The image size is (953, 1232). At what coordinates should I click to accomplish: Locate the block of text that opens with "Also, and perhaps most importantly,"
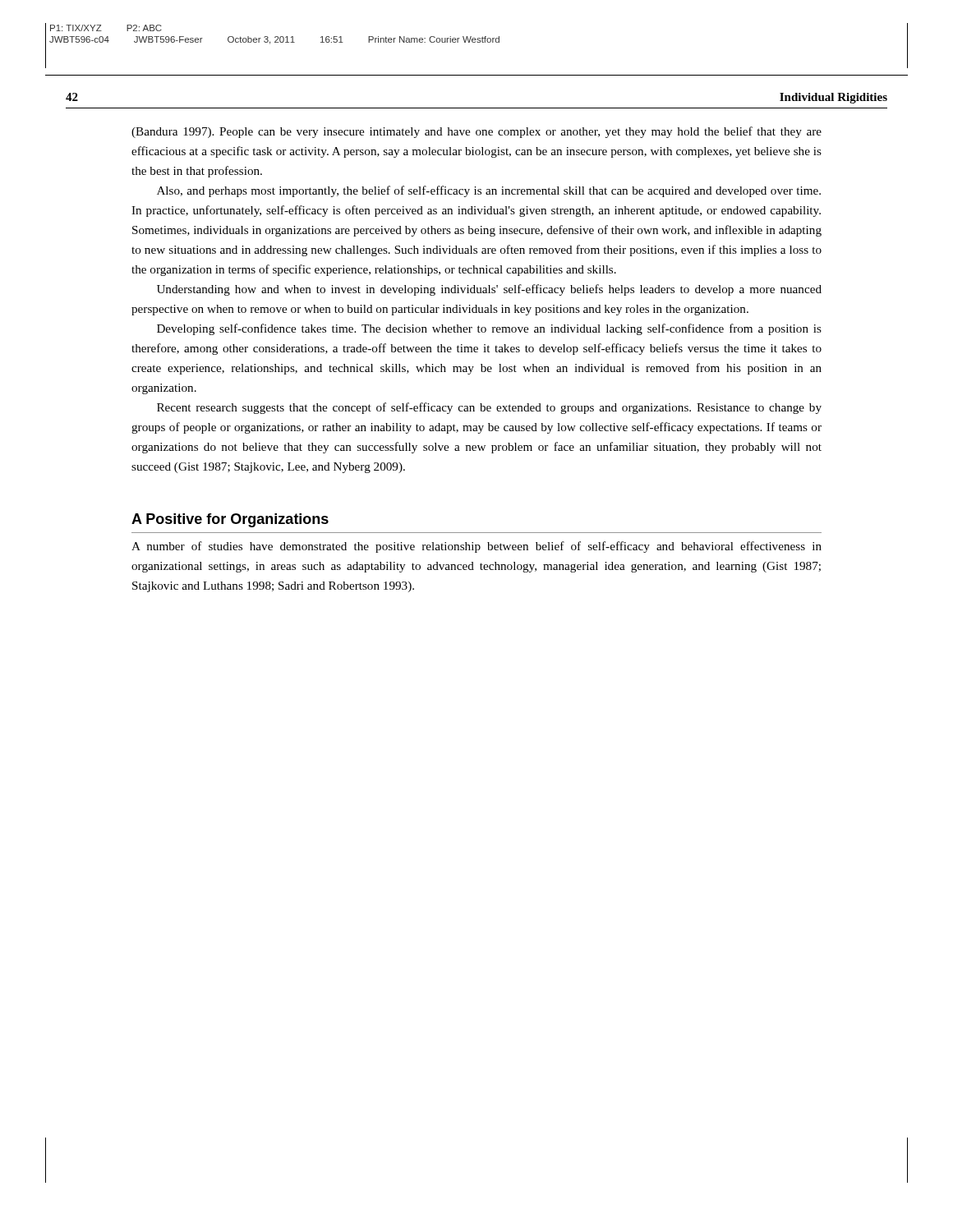[x=476, y=230]
